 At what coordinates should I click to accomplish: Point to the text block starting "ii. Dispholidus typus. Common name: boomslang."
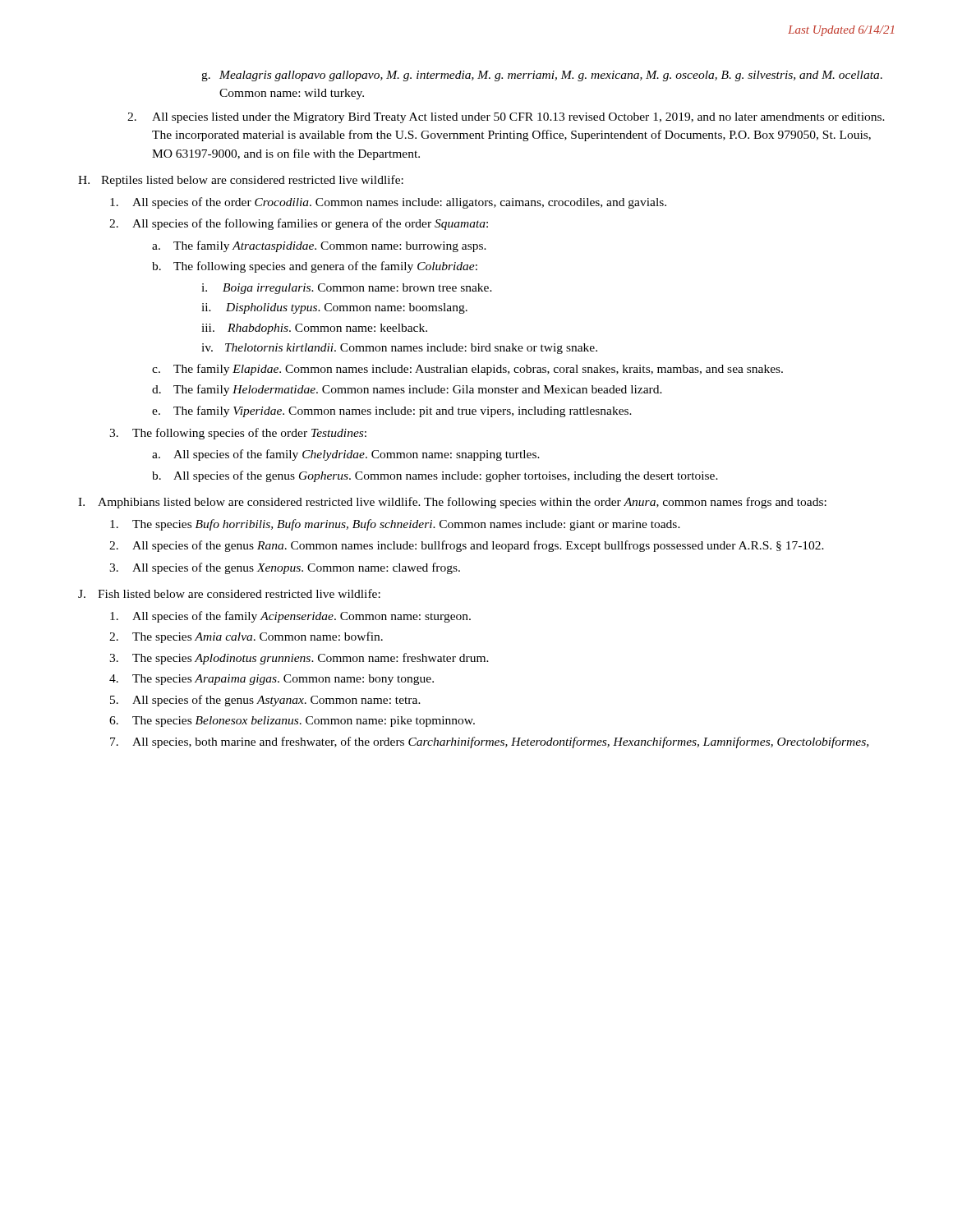tap(334, 308)
